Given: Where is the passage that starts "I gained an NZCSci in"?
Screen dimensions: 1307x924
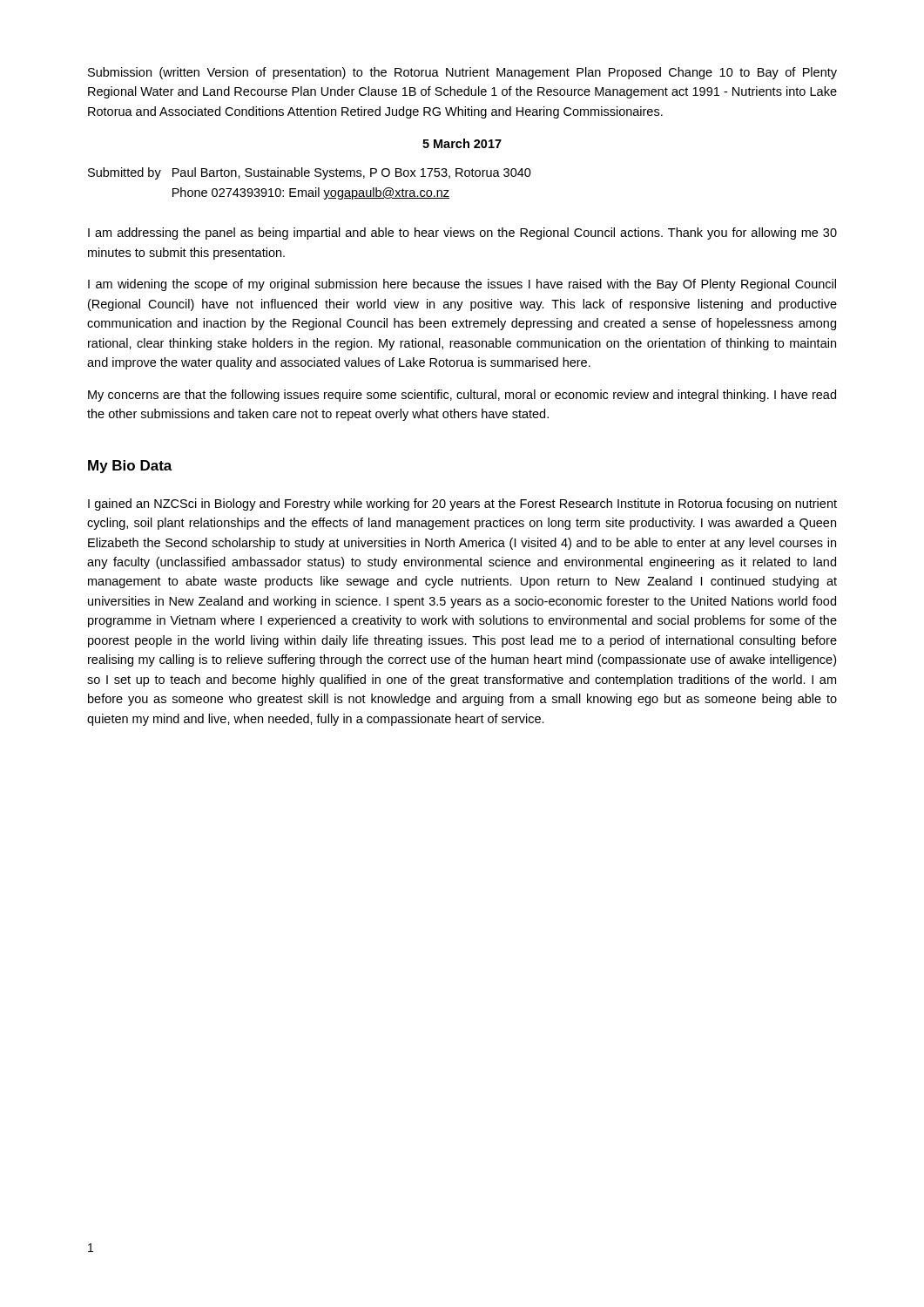Looking at the screenshot, I should coord(462,611).
